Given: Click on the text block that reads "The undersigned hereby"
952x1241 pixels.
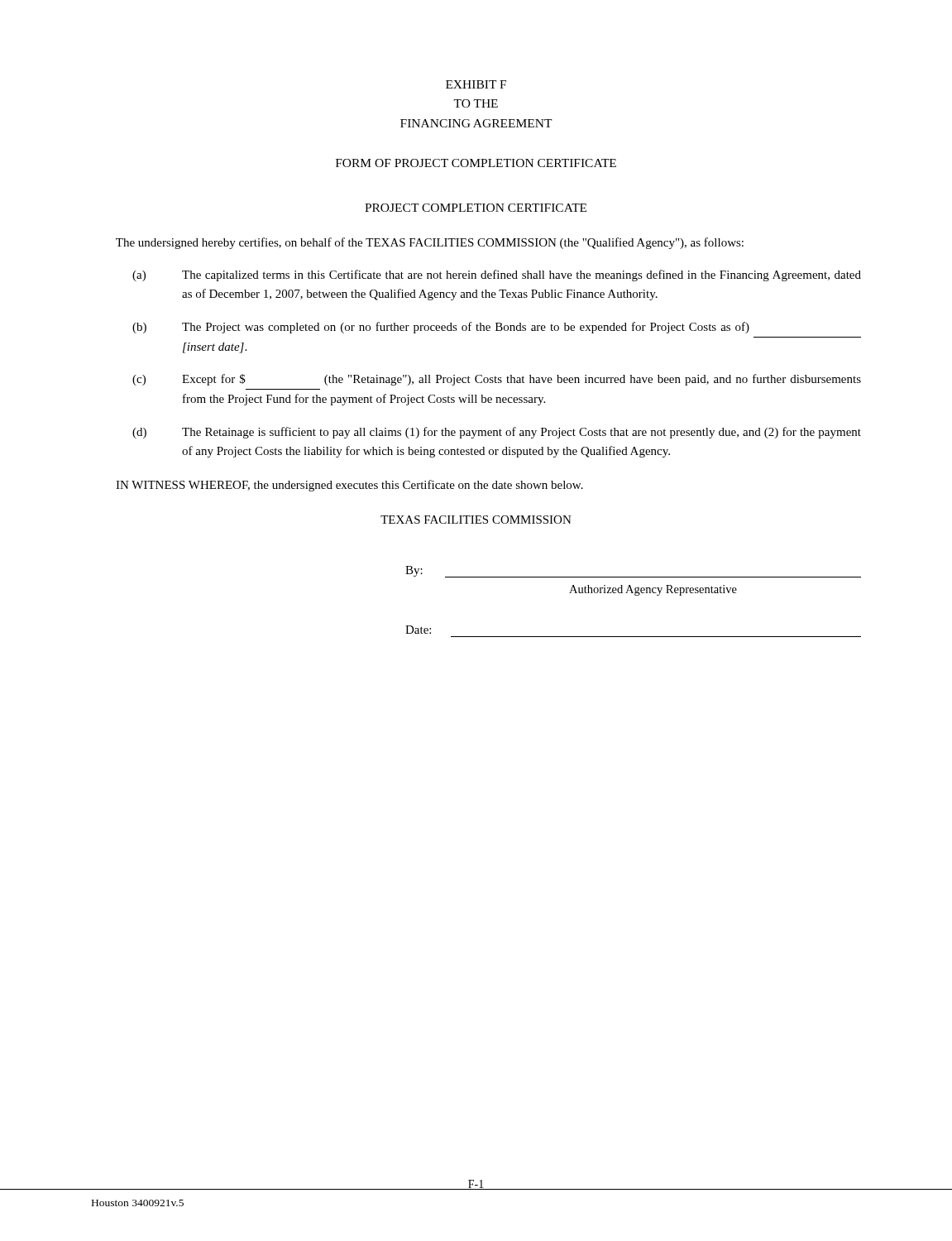Looking at the screenshot, I should click(x=418, y=242).
